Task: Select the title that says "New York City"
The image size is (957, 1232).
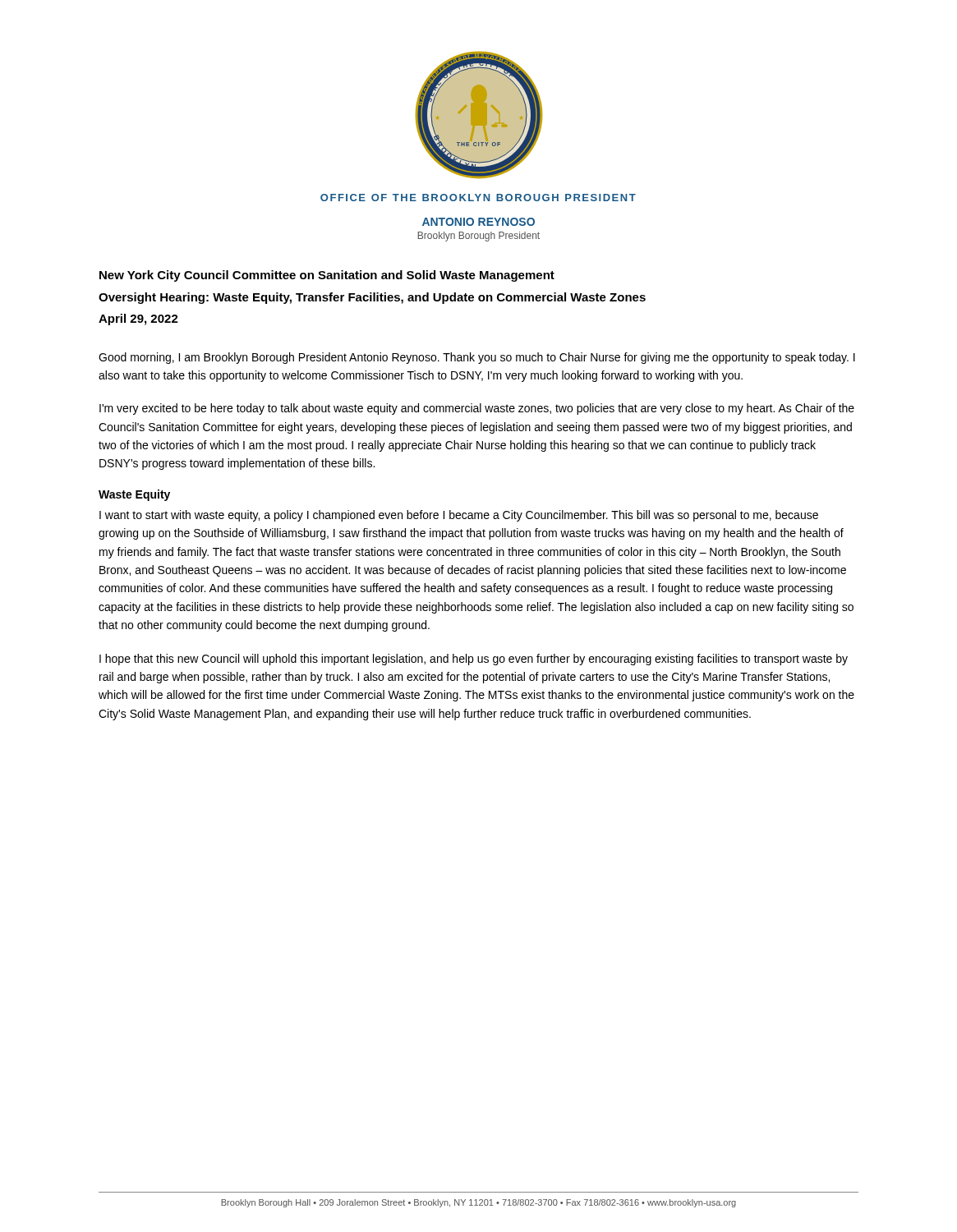Action: pos(478,297)
